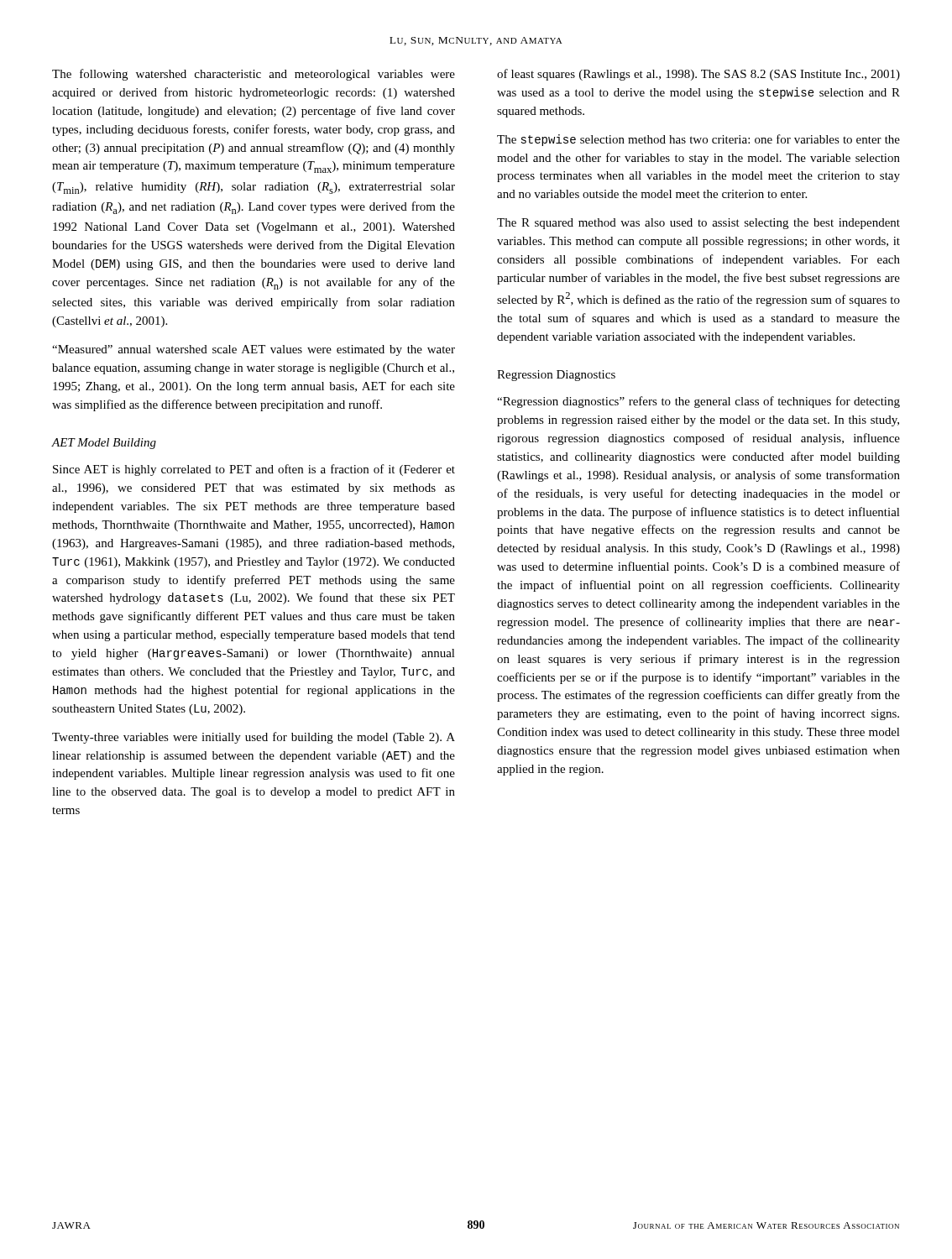Select the text block with the text "of least squares (Rawlings"
Viewport: 952px width, 1259px height.
coord(698,93)
